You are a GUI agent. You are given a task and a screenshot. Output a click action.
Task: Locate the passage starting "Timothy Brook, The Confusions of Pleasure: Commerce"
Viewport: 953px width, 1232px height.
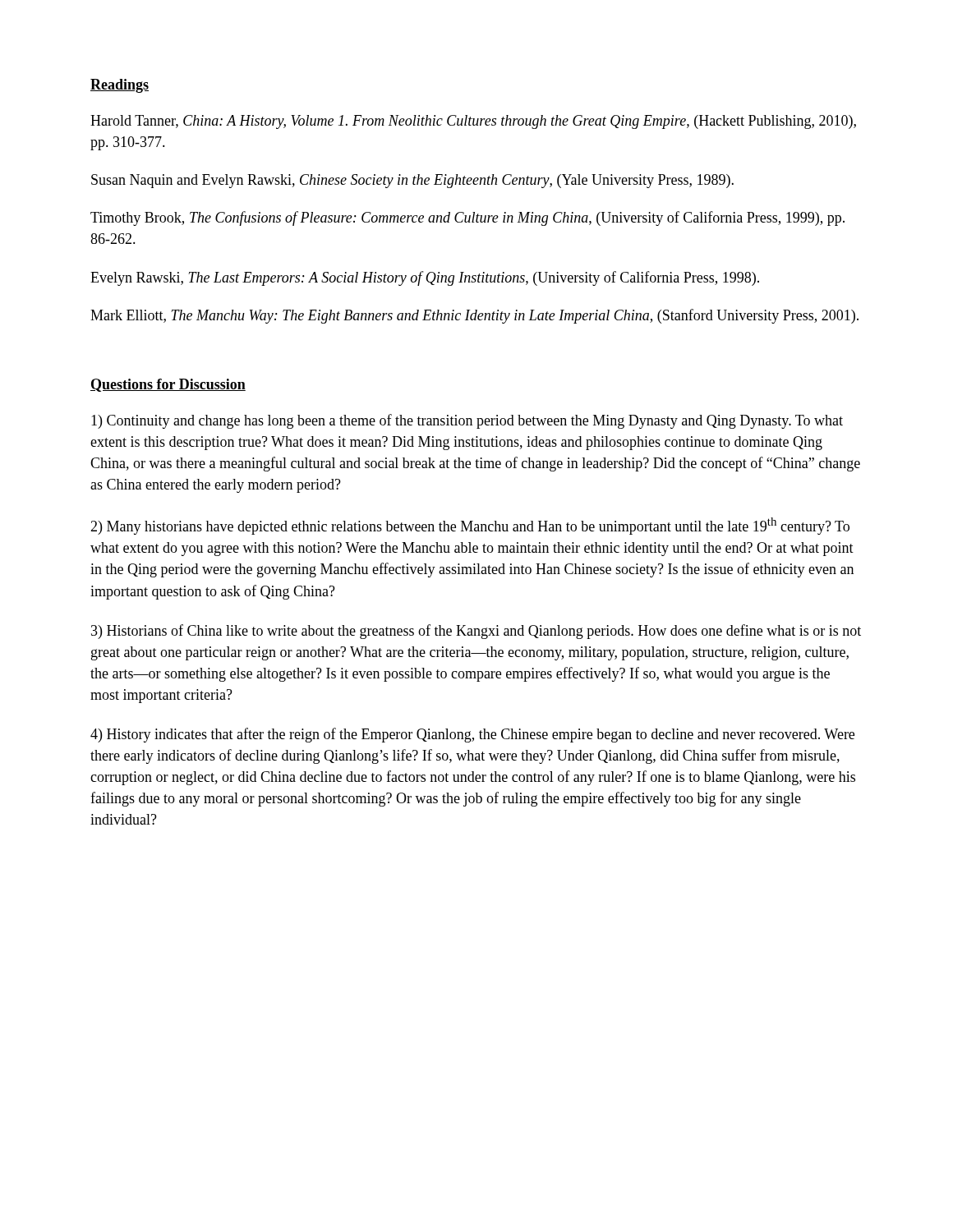tap(468, 229)
